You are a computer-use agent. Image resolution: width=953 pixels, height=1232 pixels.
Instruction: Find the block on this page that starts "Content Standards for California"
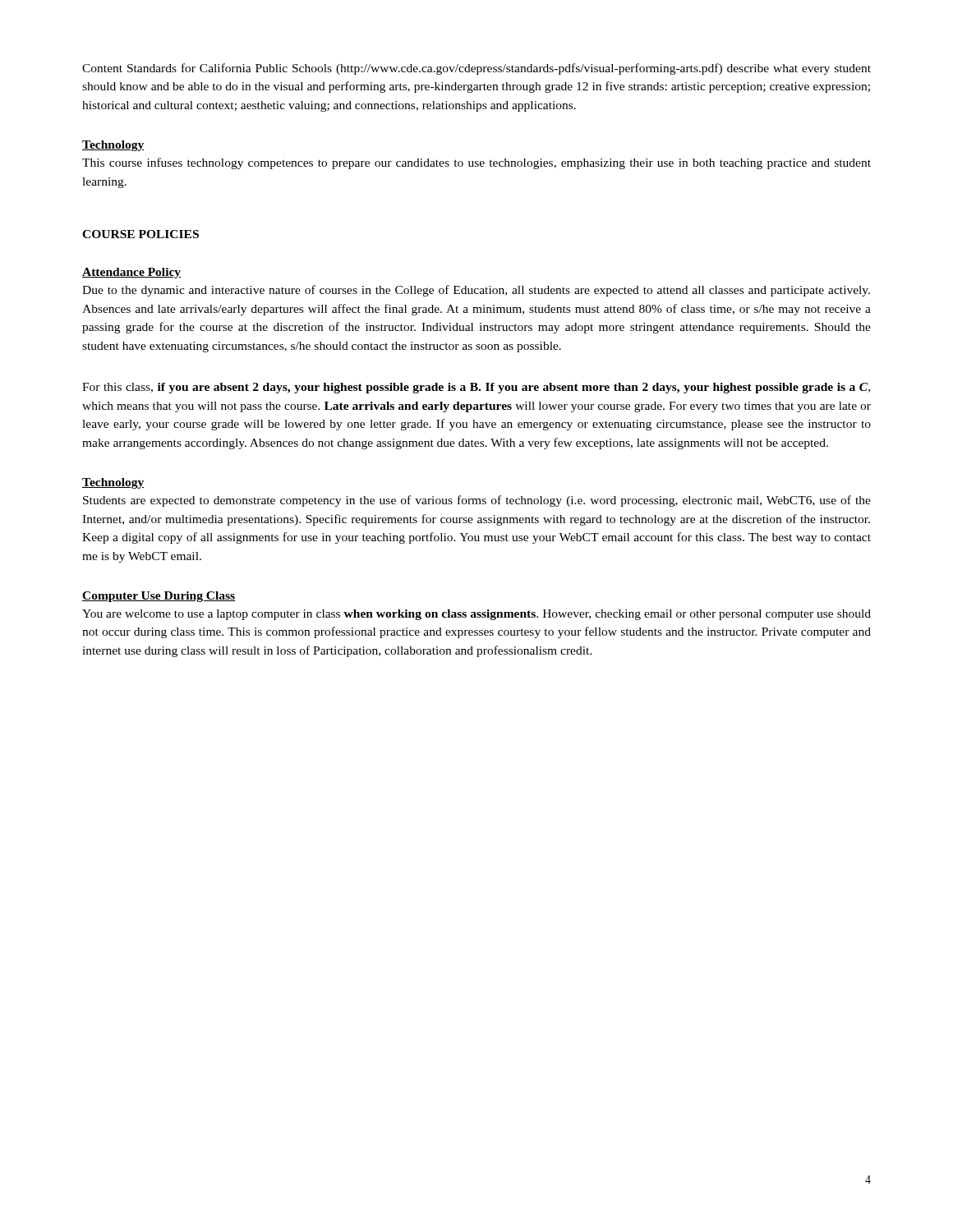pos(476,87)
